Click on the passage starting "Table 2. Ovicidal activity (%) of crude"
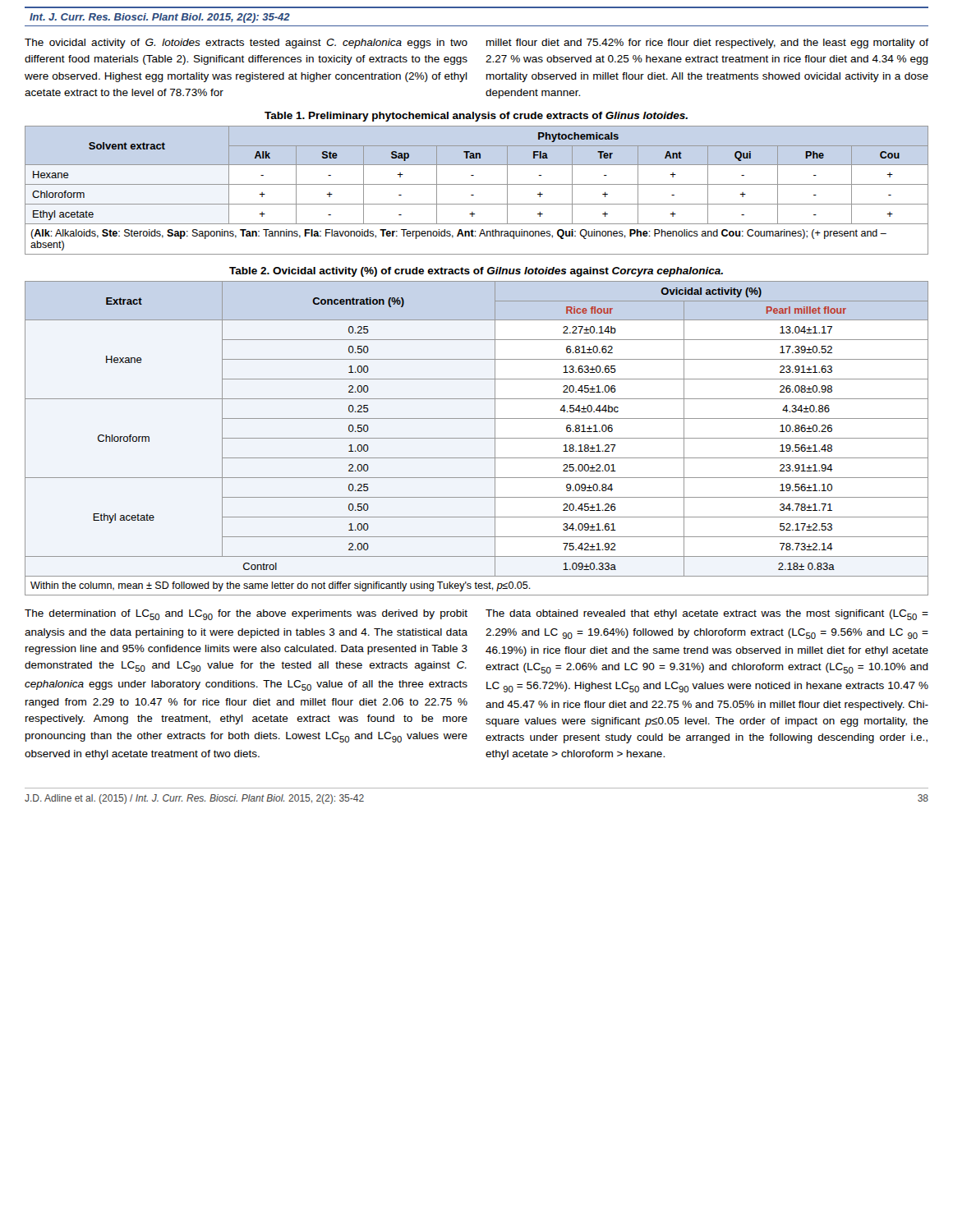 click(x=476, y=271)
